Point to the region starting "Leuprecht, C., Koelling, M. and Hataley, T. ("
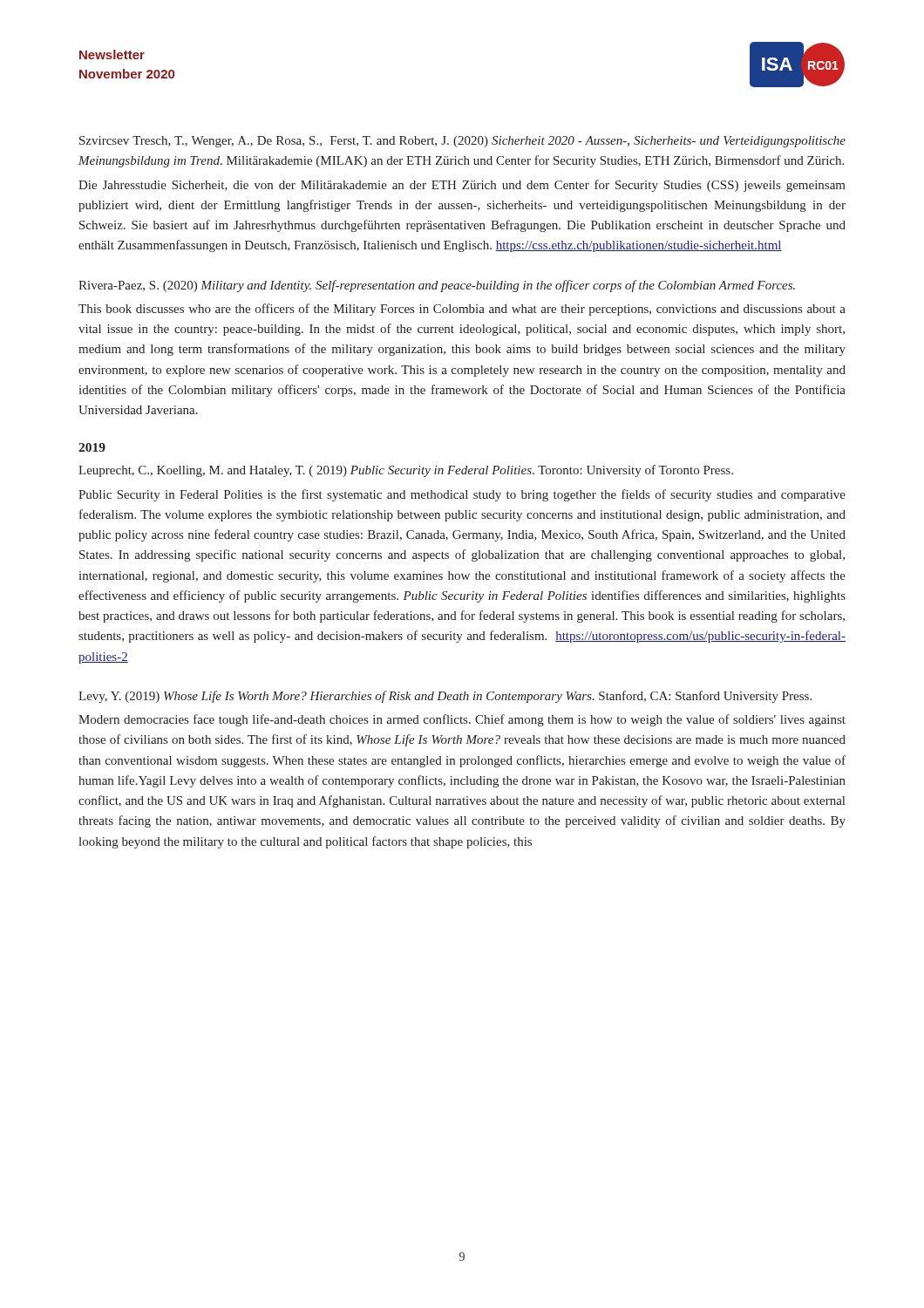The image size is (924, 1308). point(462,564)
